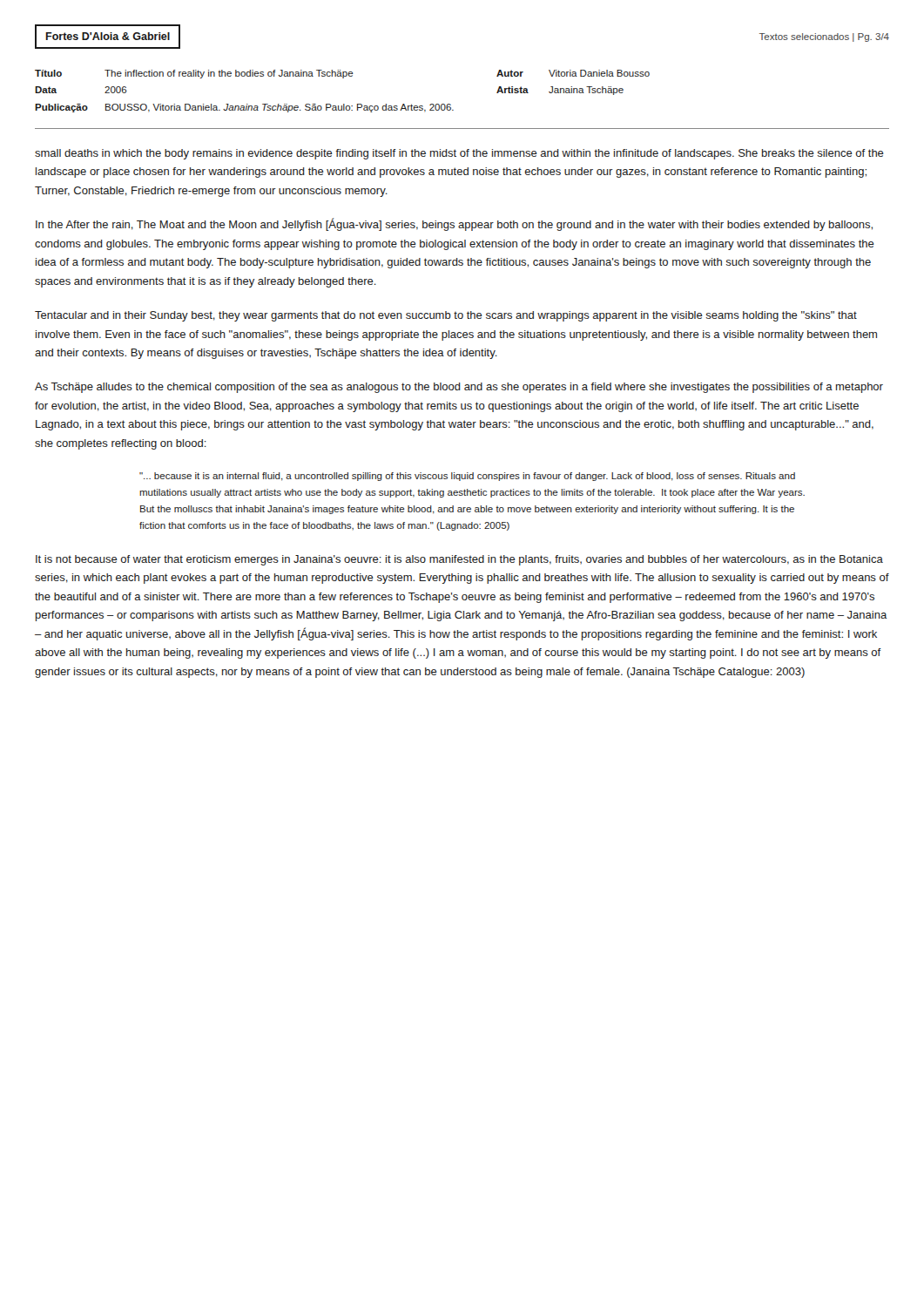The width and height of the screenshot is (924, 1307).
Task: Find the passage starting "It is not because of"
Action: point(462,615)
